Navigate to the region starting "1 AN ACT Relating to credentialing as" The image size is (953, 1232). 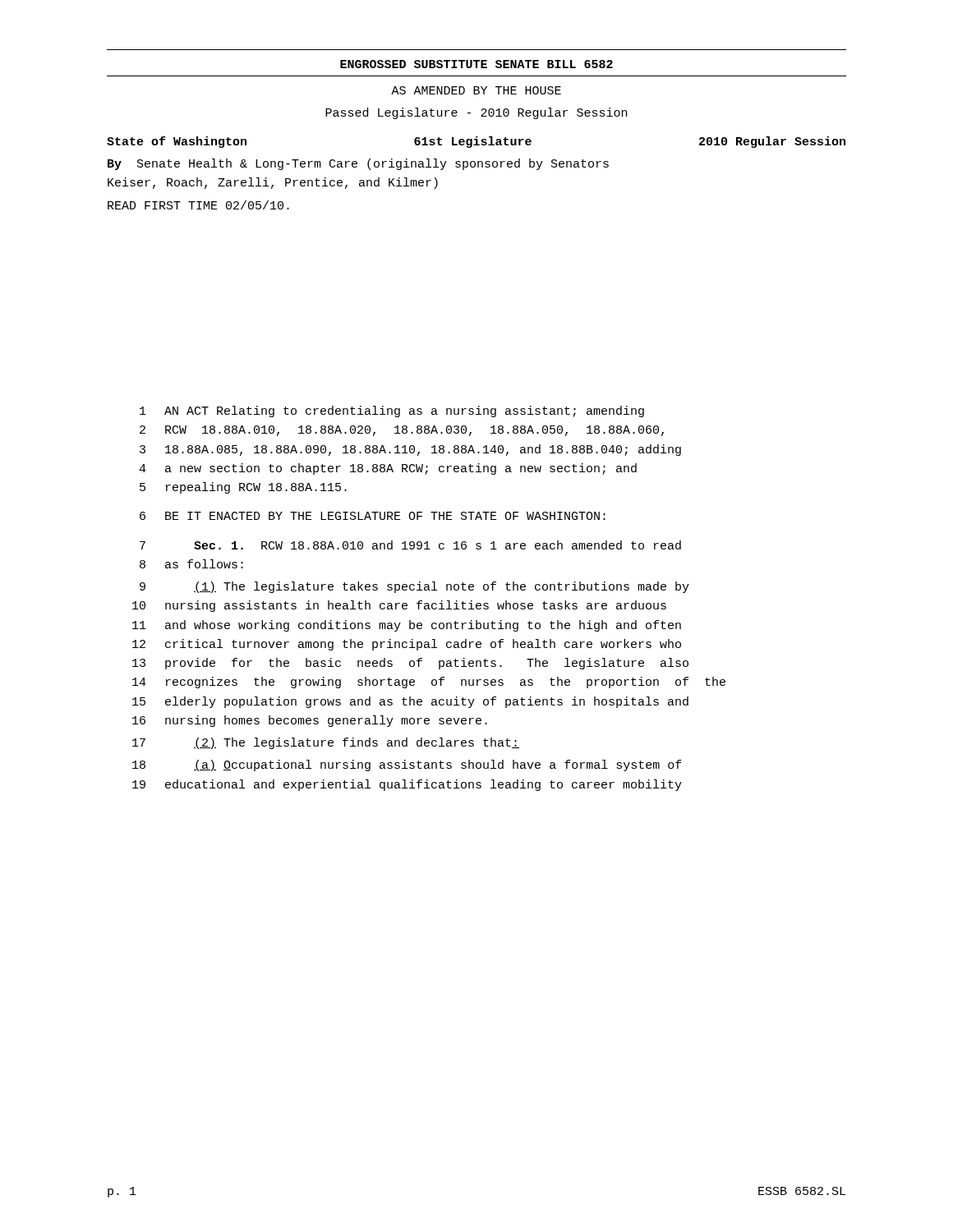[x=476, y=412]
